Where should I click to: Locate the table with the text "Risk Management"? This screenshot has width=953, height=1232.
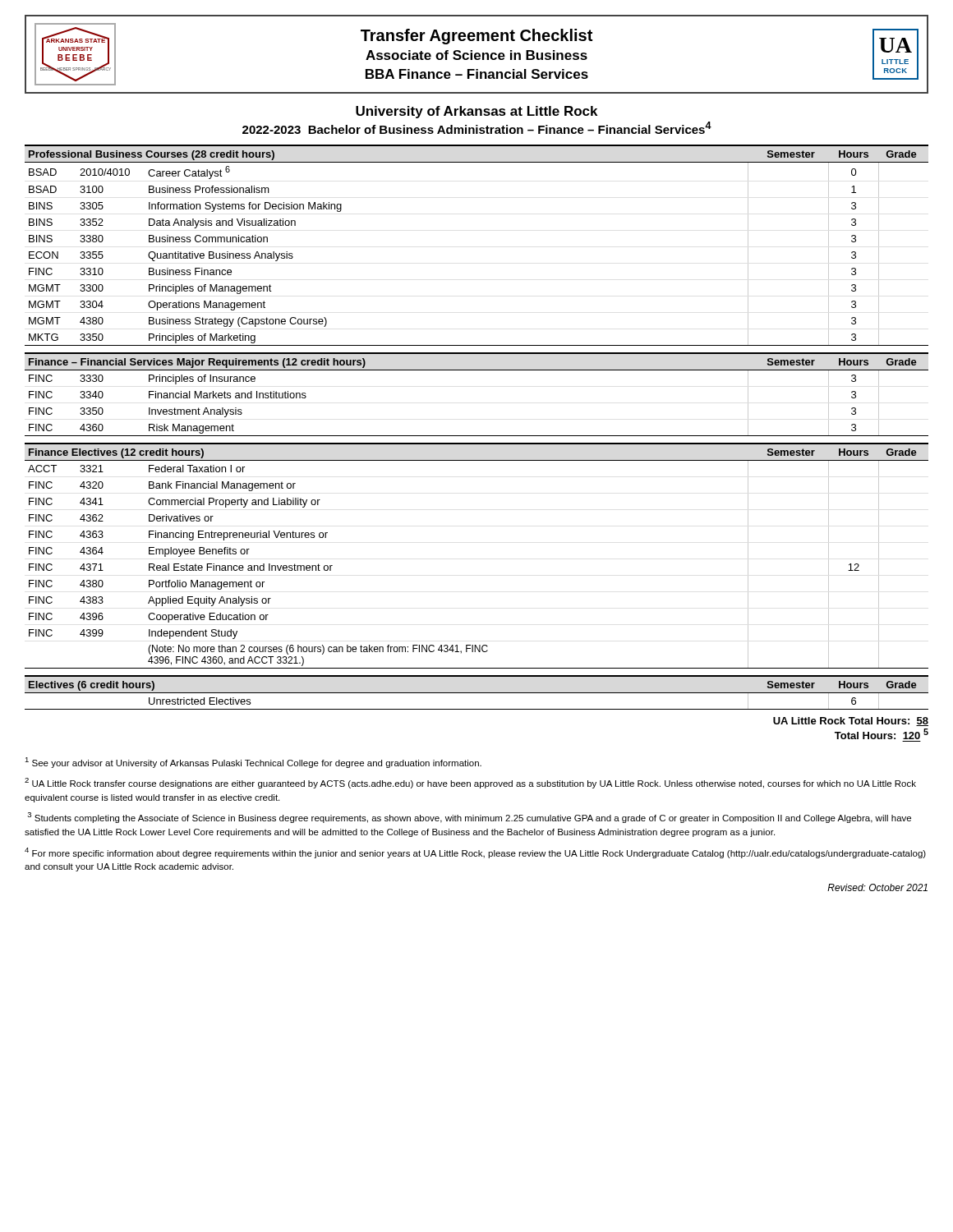click(476, 394)
